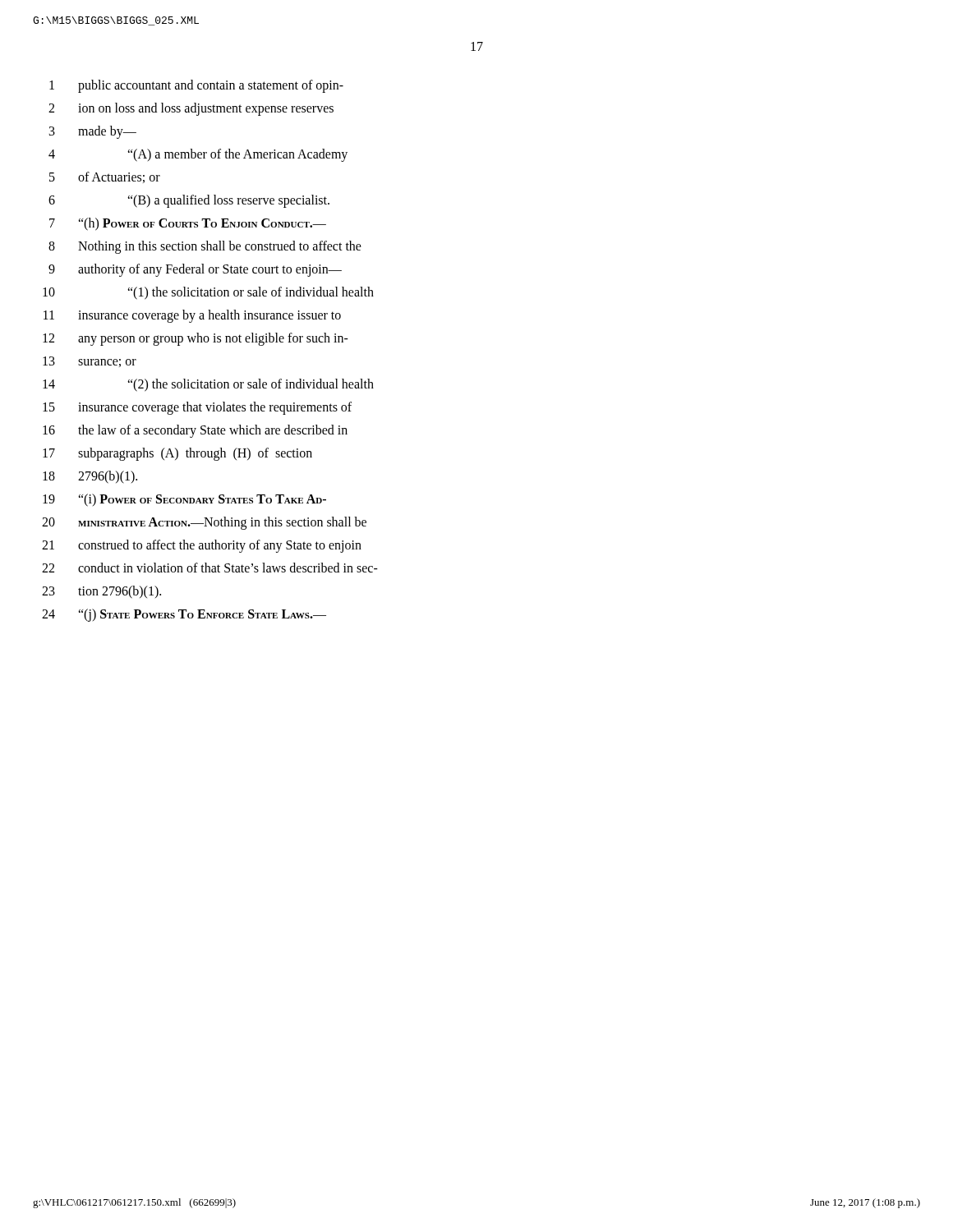Select the region starting "24 “(j) State Powers To Enforce State Laws.—"
This screenshot has width=953, height=1232.
pyautogui.click(x=184, y=615)
